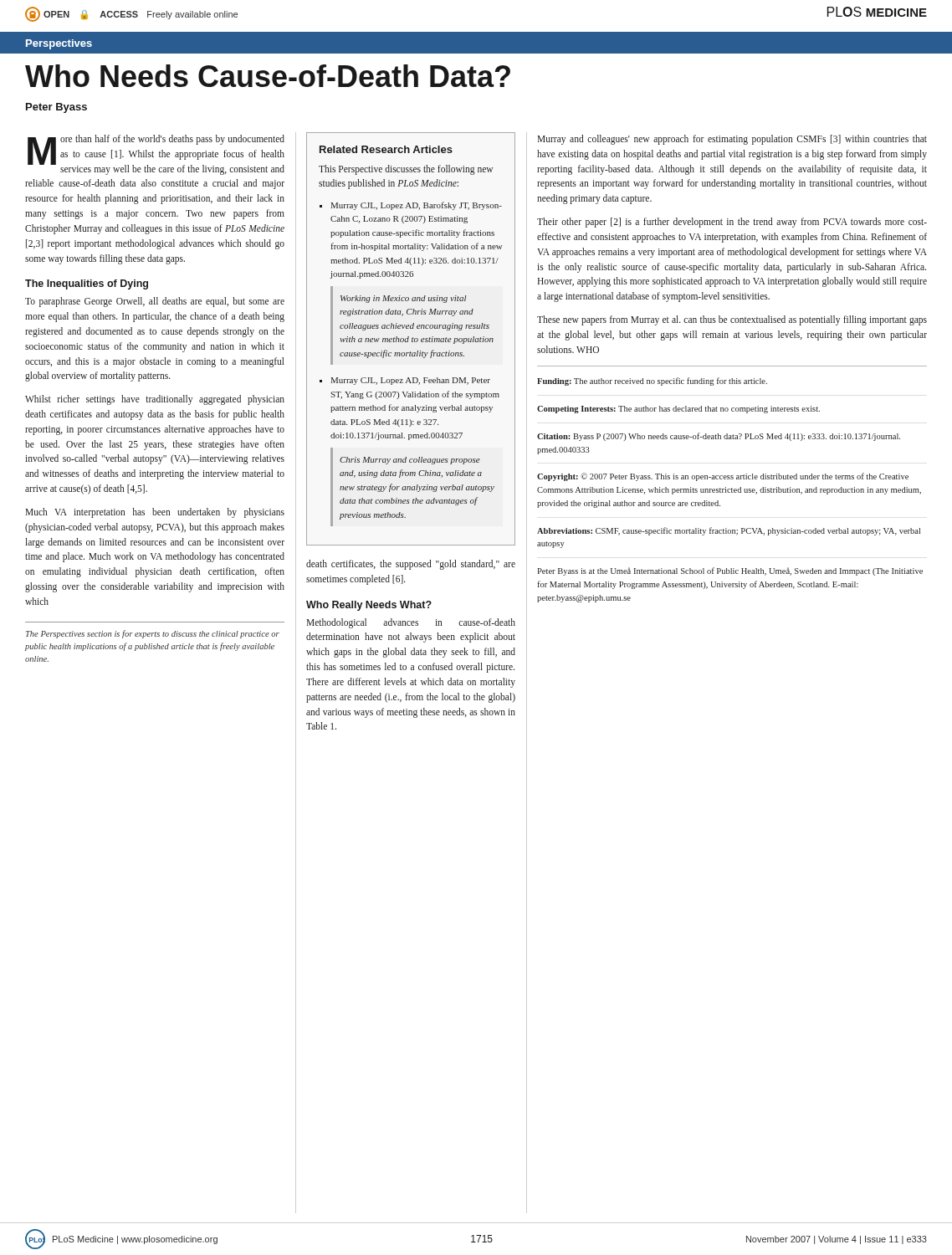Where is the passage that starts "death certificates, the supposed "gold standard," are"?

411,571
